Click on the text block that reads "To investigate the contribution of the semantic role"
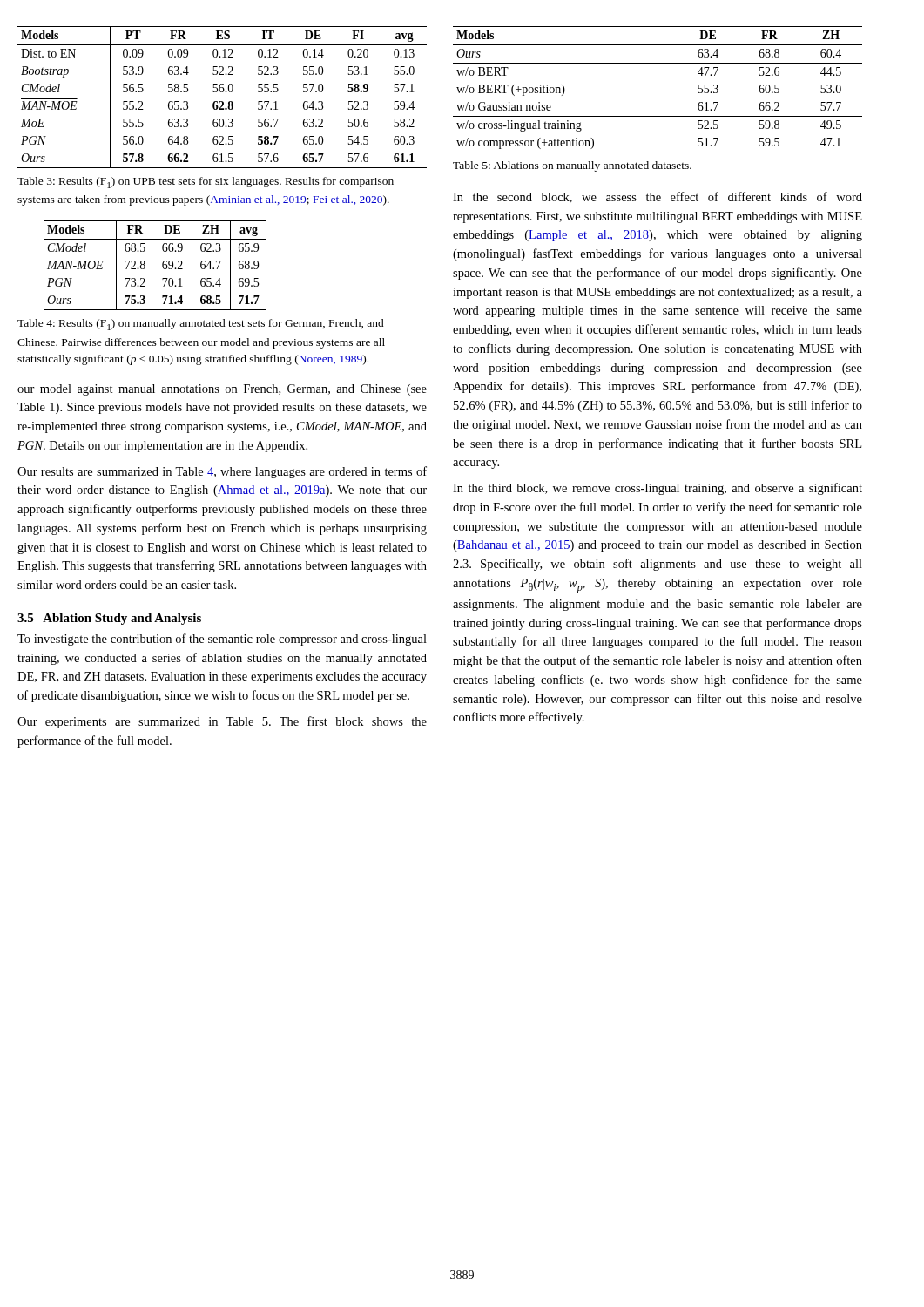 pyautogui.click(x=222, y=667)
